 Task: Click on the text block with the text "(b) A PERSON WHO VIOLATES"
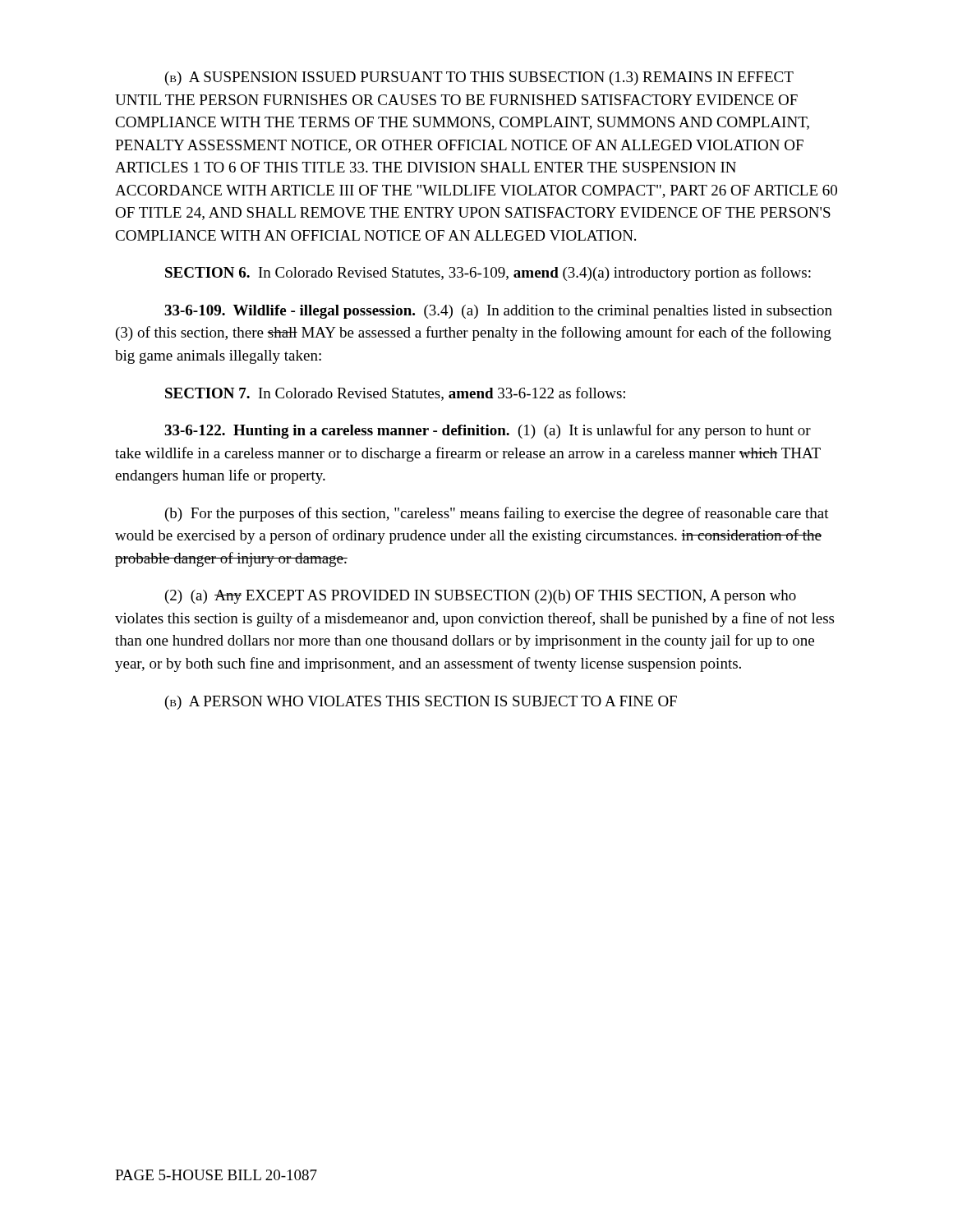pos(476,701)
